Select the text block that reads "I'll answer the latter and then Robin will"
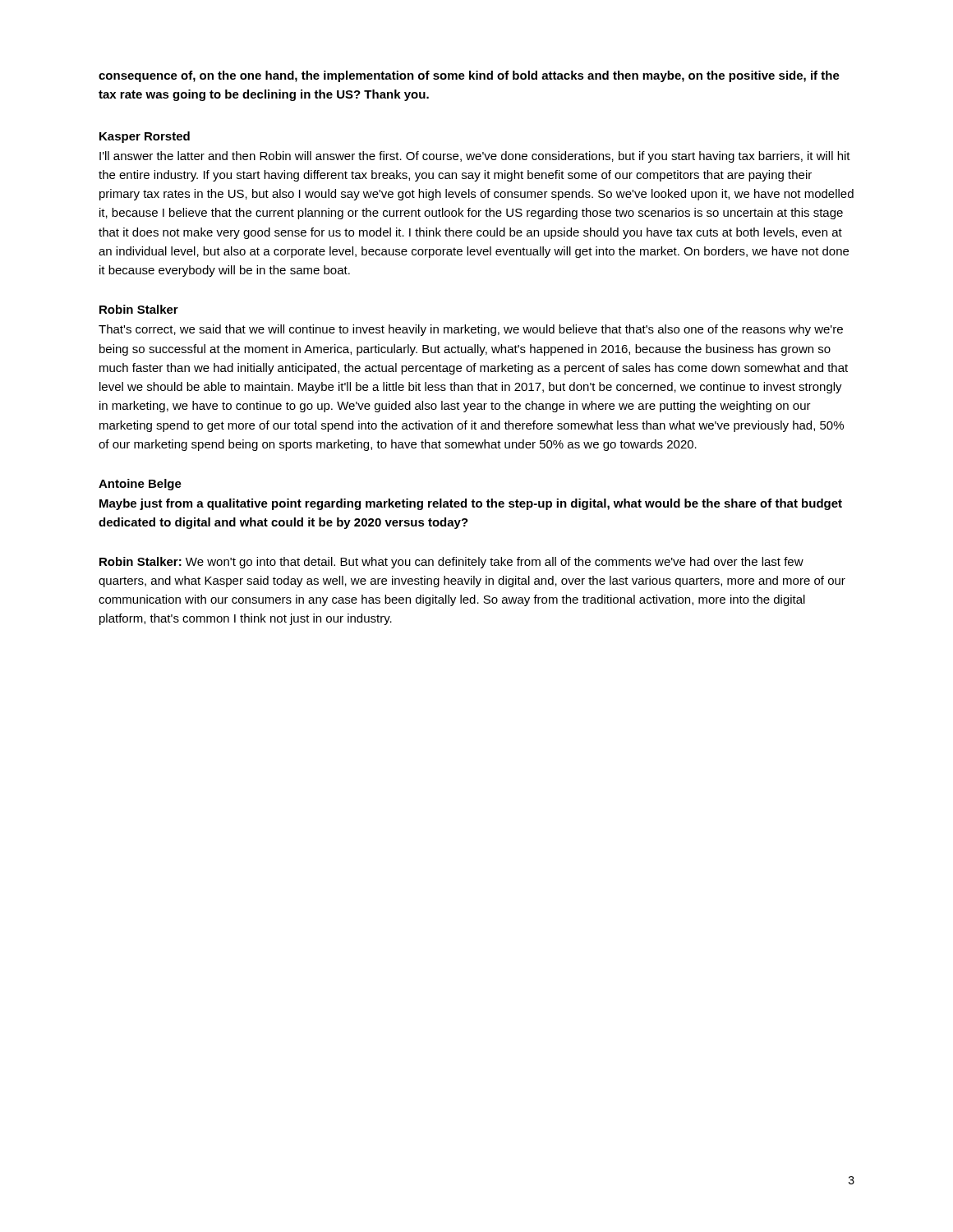953x1232 pixels. pos(476,213)
